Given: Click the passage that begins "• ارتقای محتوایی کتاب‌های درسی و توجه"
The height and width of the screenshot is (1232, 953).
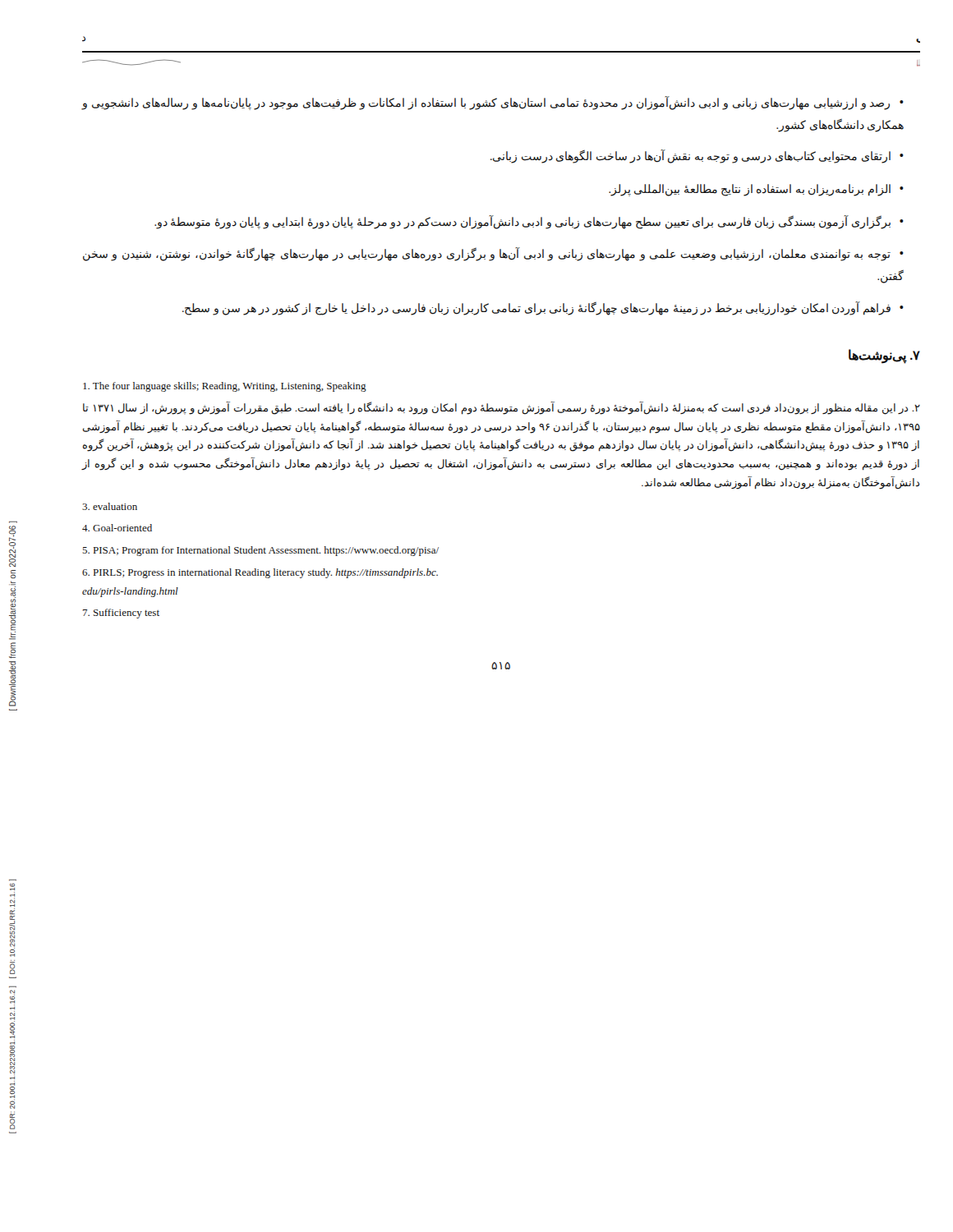Looking at the screenshot, I should click(697, 156).
